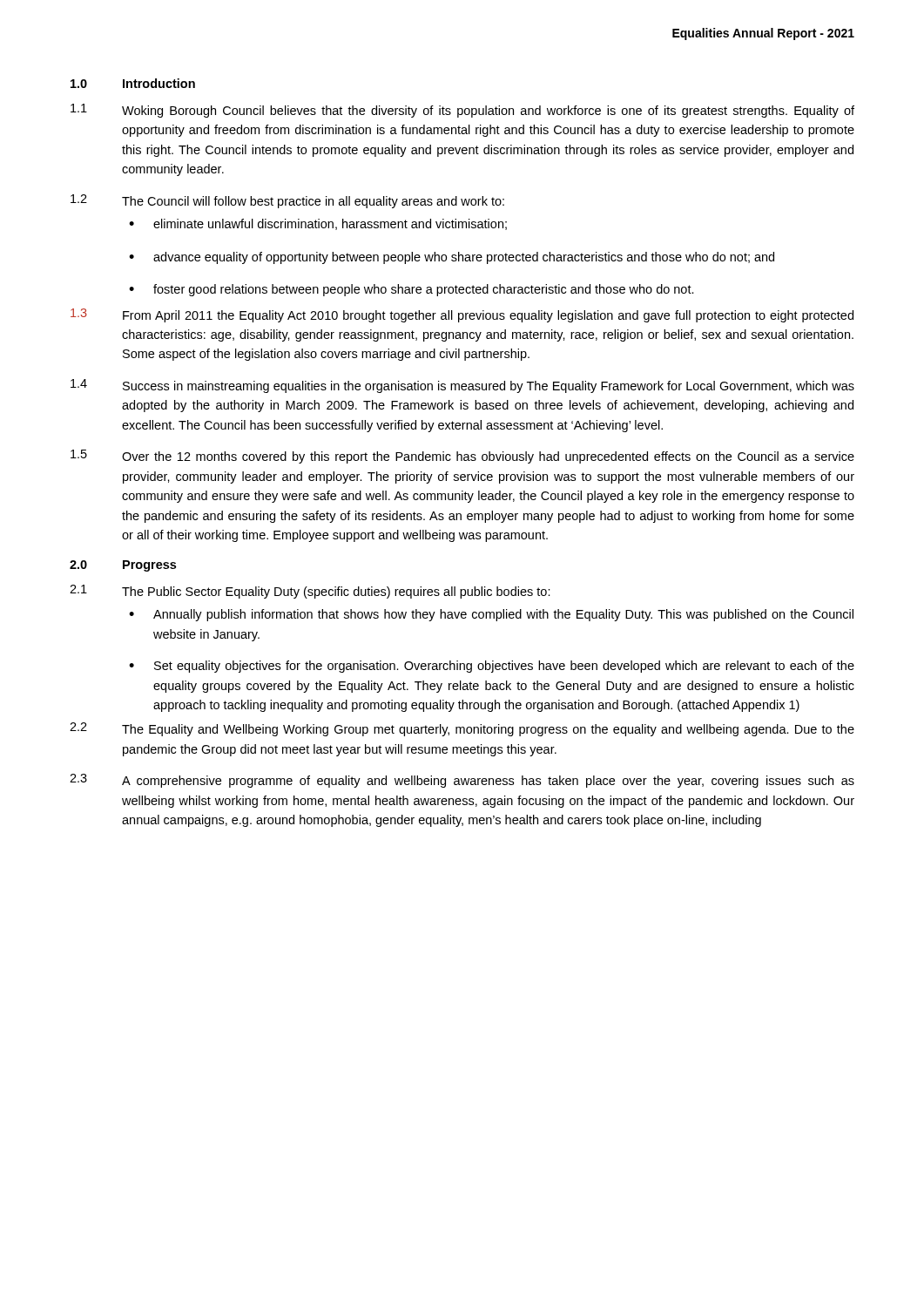
Task: Click on the text block that says "3 A comprehensive"
Action: pyautogui.click(x=462, y=801)
